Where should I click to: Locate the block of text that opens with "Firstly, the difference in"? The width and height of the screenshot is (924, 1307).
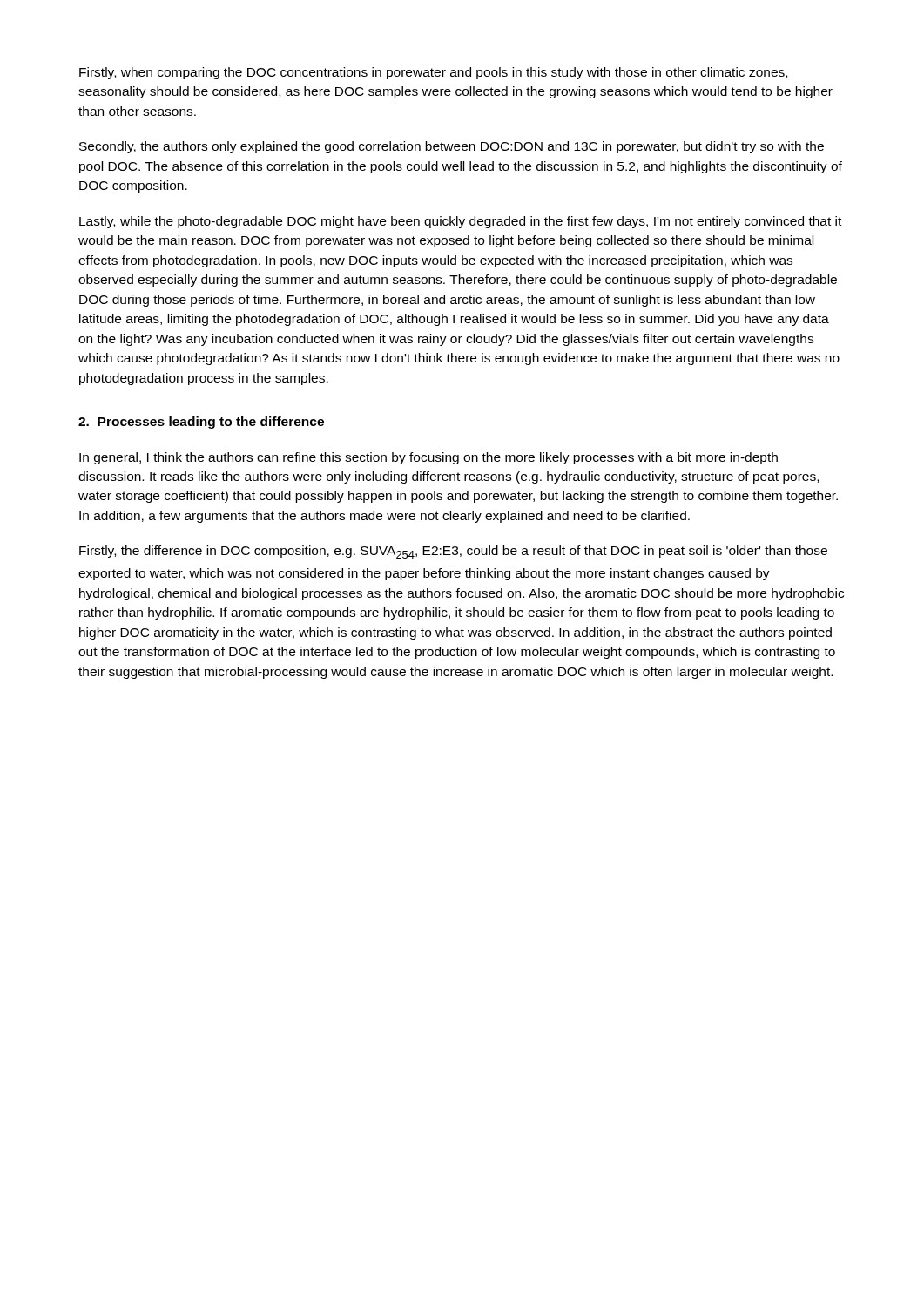tap(461, 611)
